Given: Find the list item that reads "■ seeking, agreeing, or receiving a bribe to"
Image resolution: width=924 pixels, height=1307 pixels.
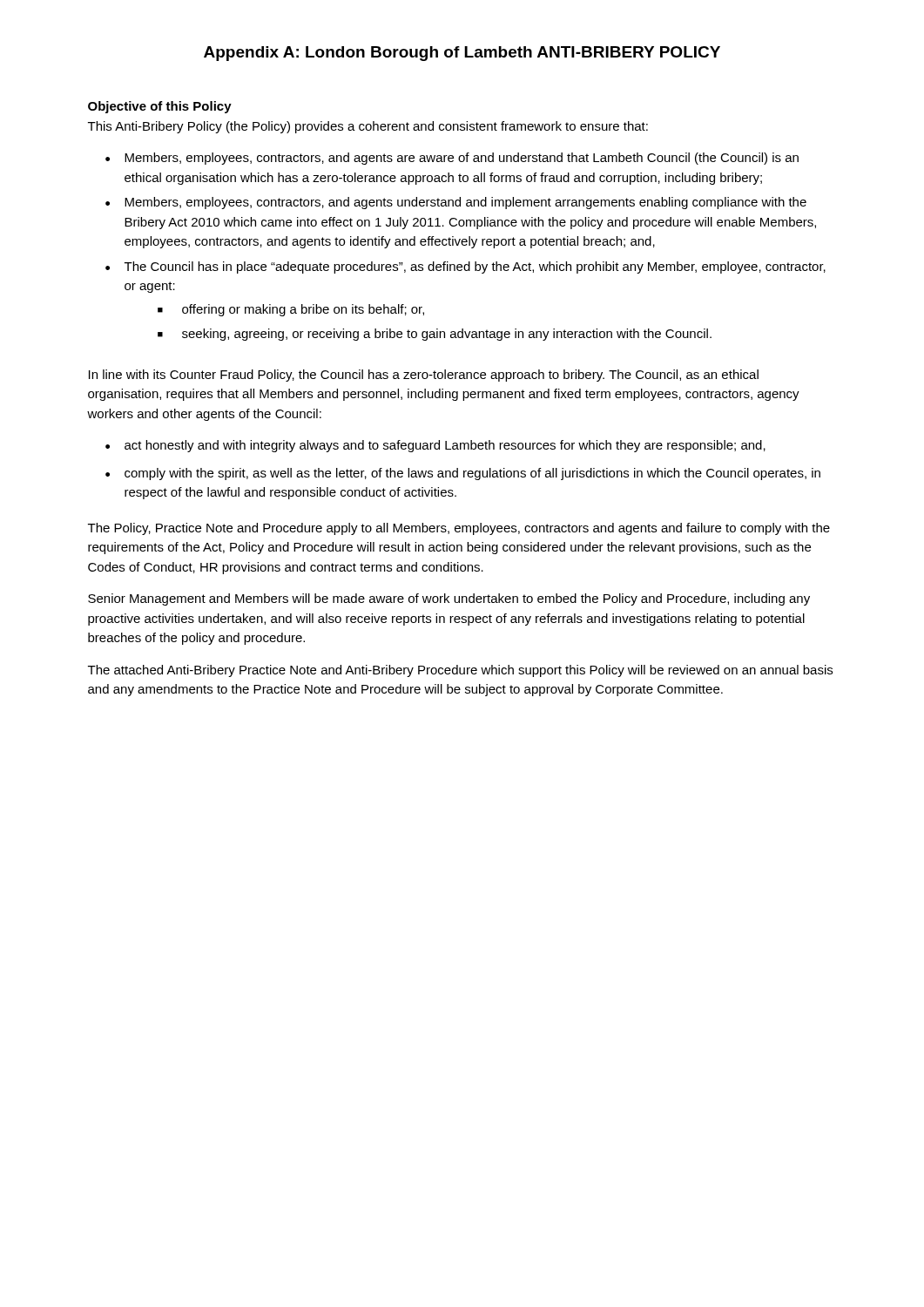Looking at the screenshot, I should point(497,334).
